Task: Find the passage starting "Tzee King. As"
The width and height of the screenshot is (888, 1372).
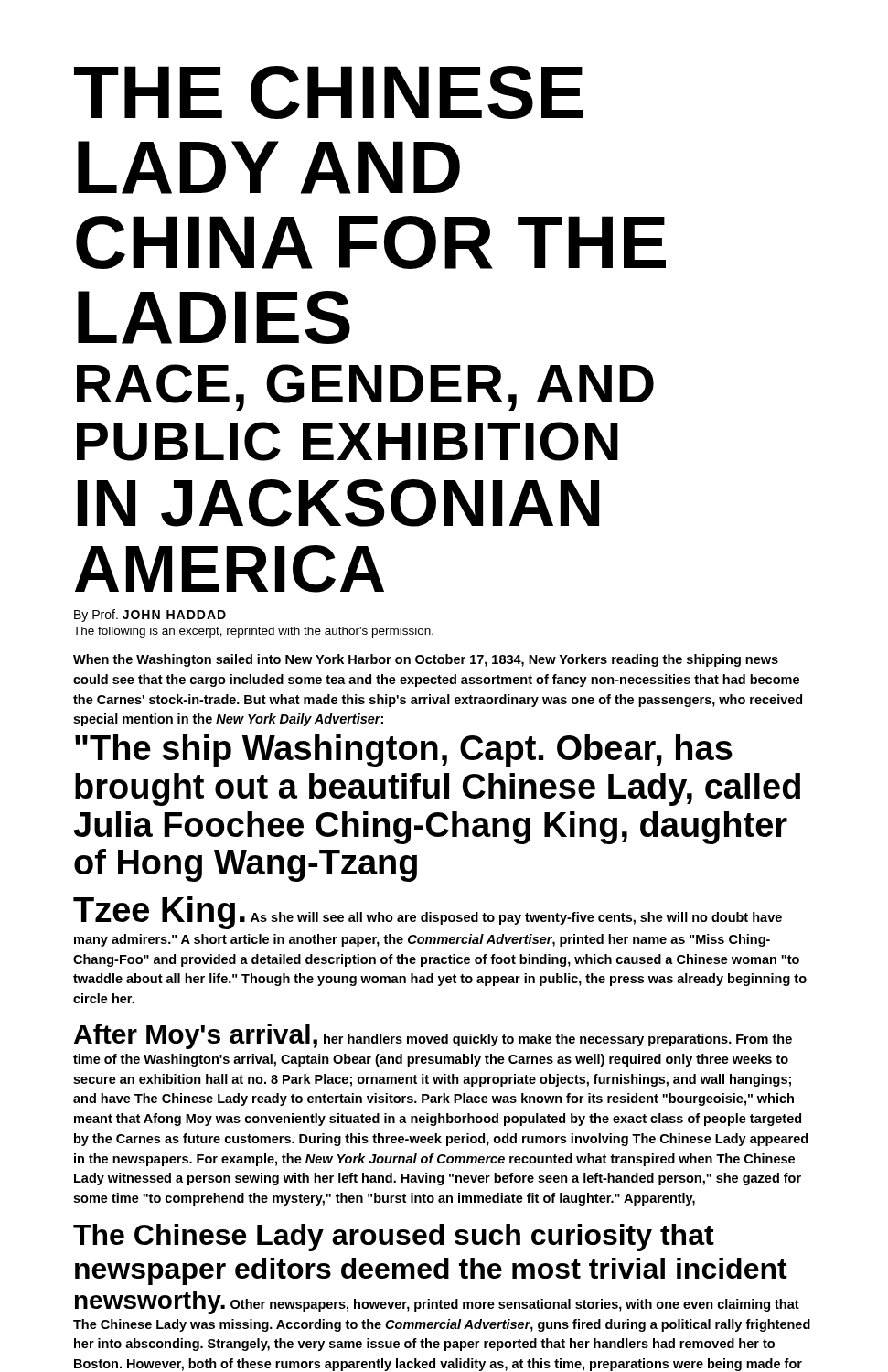Action: pyautogui.click(x=440, y=949)
